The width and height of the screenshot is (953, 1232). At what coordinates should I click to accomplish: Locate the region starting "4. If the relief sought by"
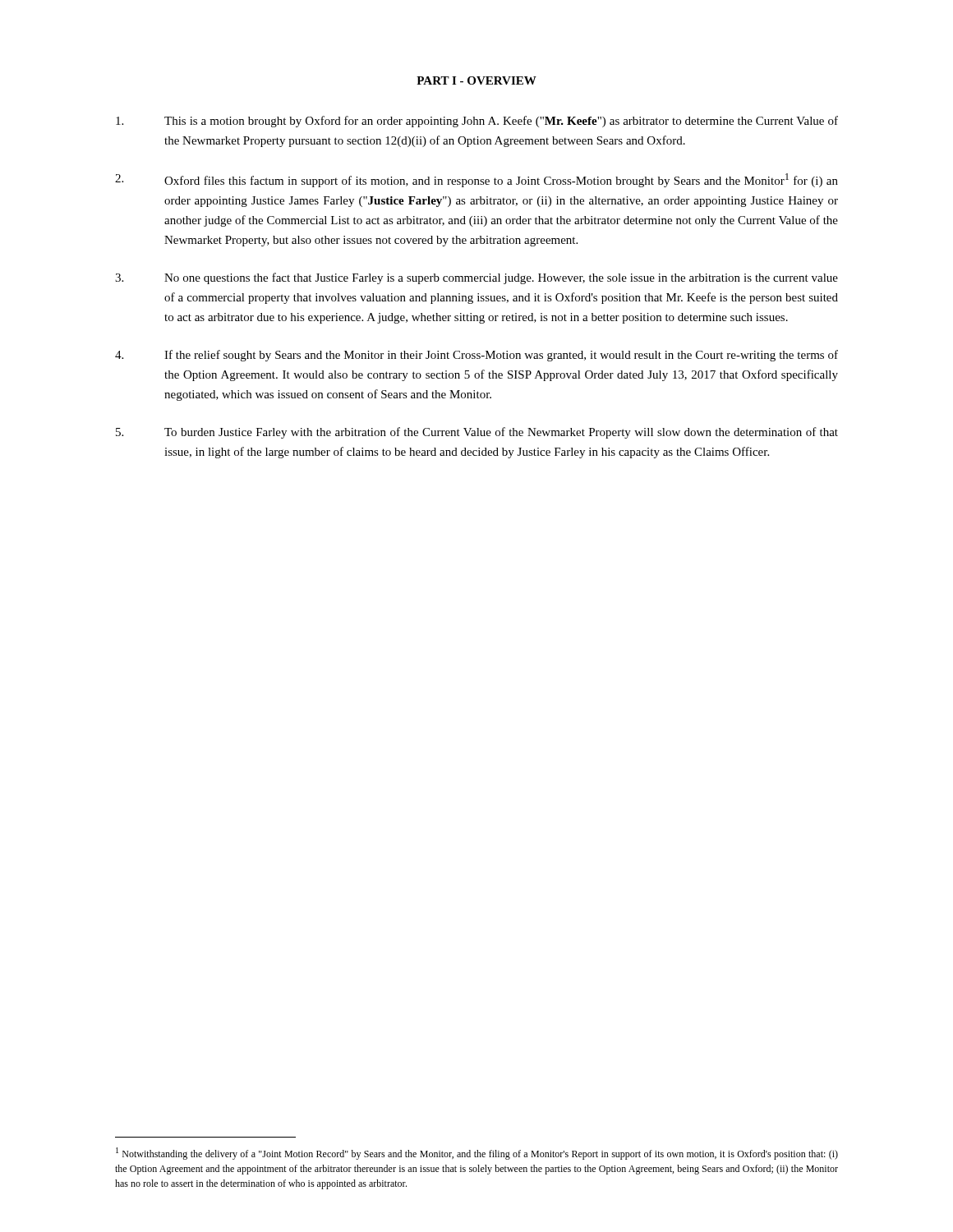pyautogui.click(x=476, y=375)
